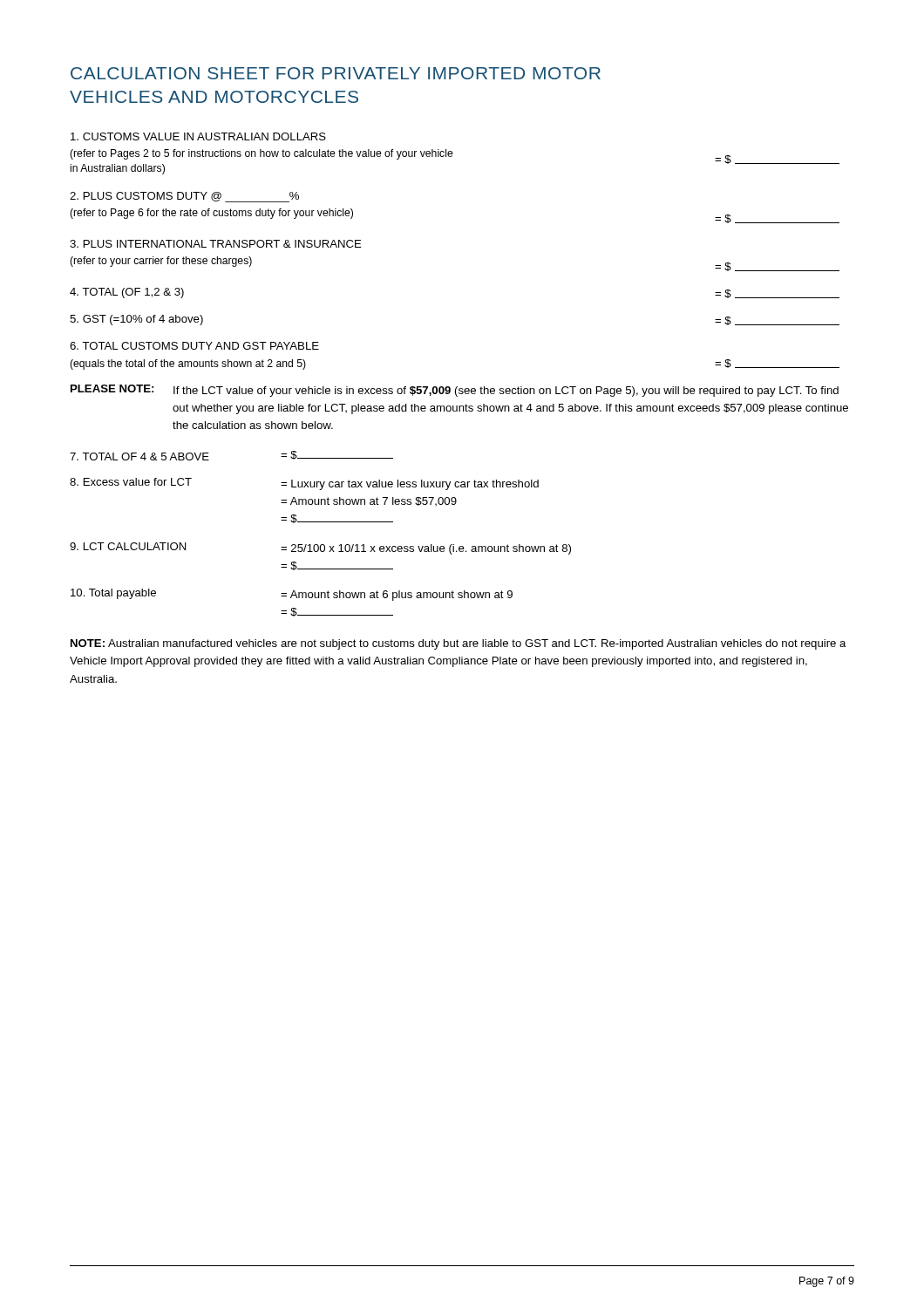Point to the text block starting "Excess value for LCT = Luxury car"
This screenshot has width=924, height=1308.
(x=462, y=501)
